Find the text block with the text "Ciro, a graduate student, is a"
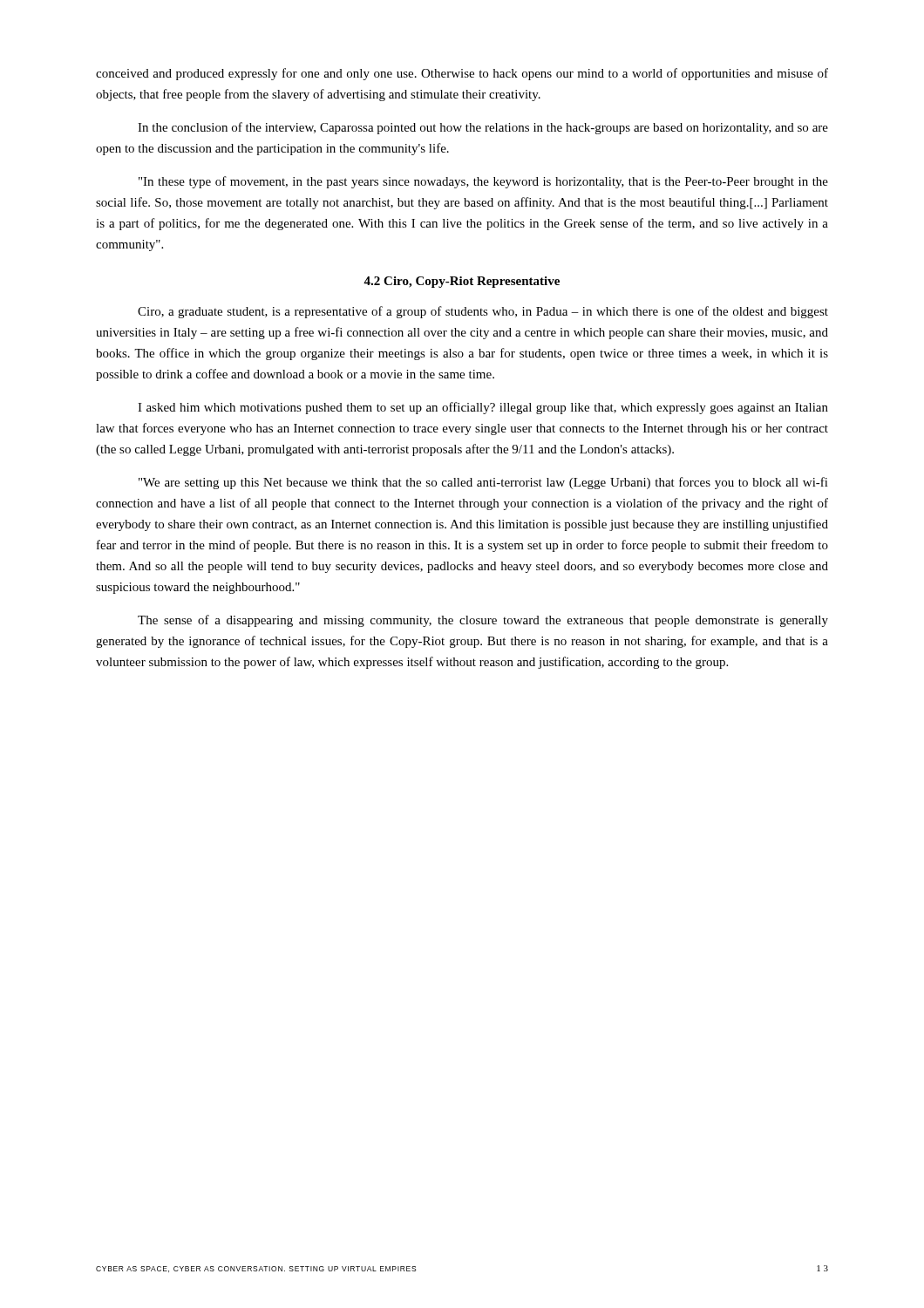This screenshot has width=924, height=1308. pos(462,487)
